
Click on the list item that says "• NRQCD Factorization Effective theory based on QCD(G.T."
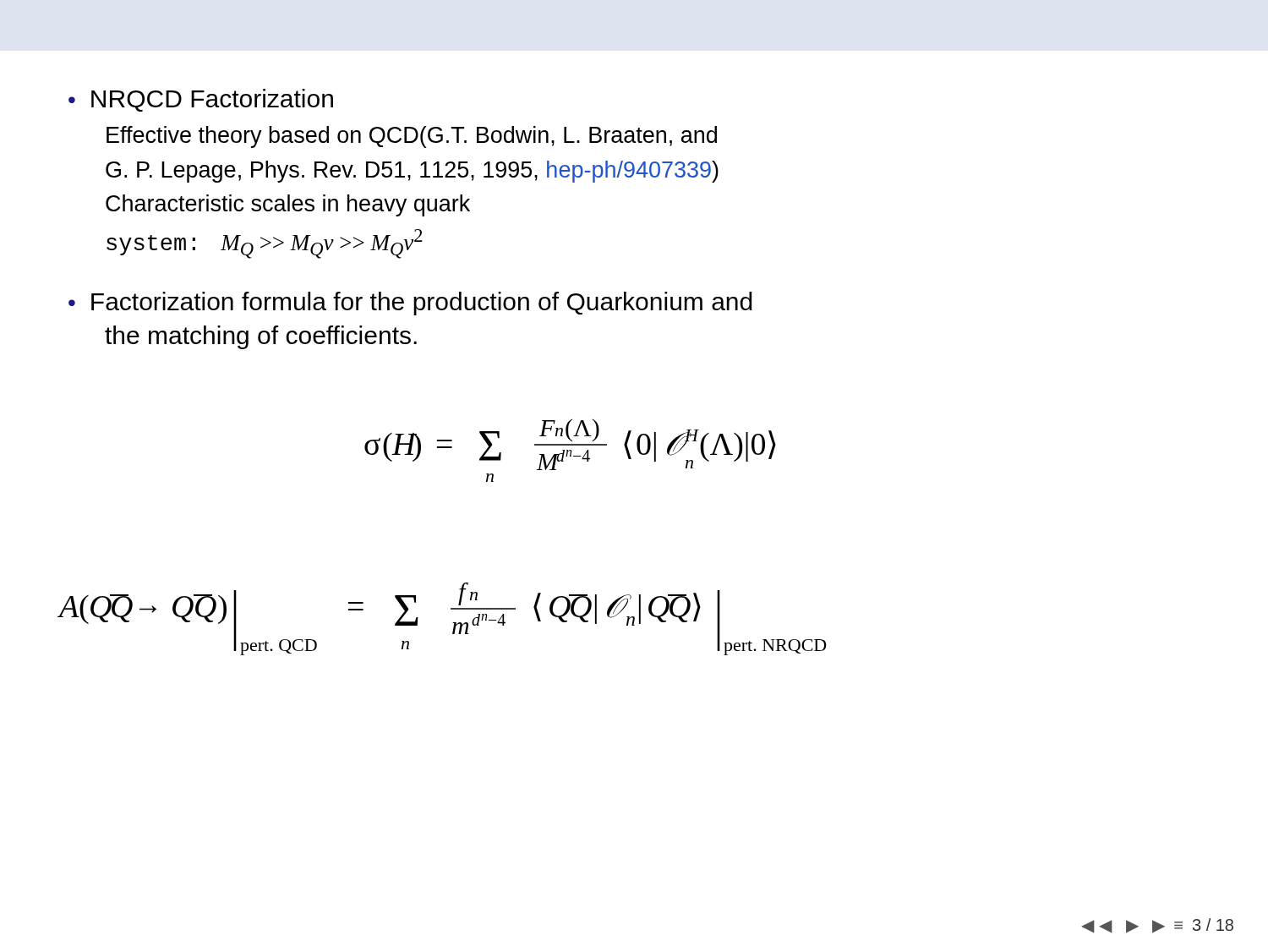point(626,174)
